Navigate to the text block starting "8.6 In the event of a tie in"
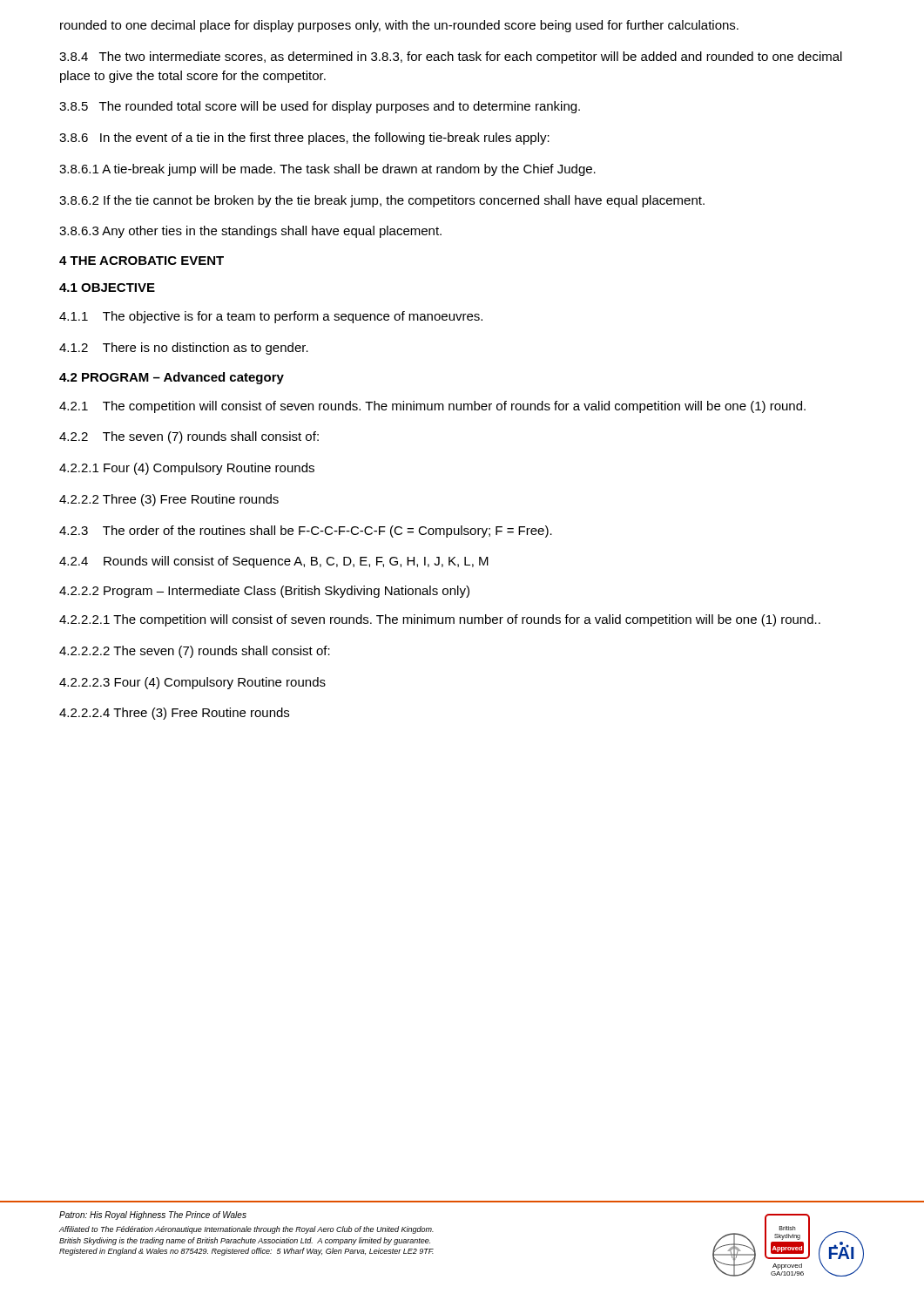This screenshot has height=1307, width=924. pyautogui.click(x=305, y=137)
